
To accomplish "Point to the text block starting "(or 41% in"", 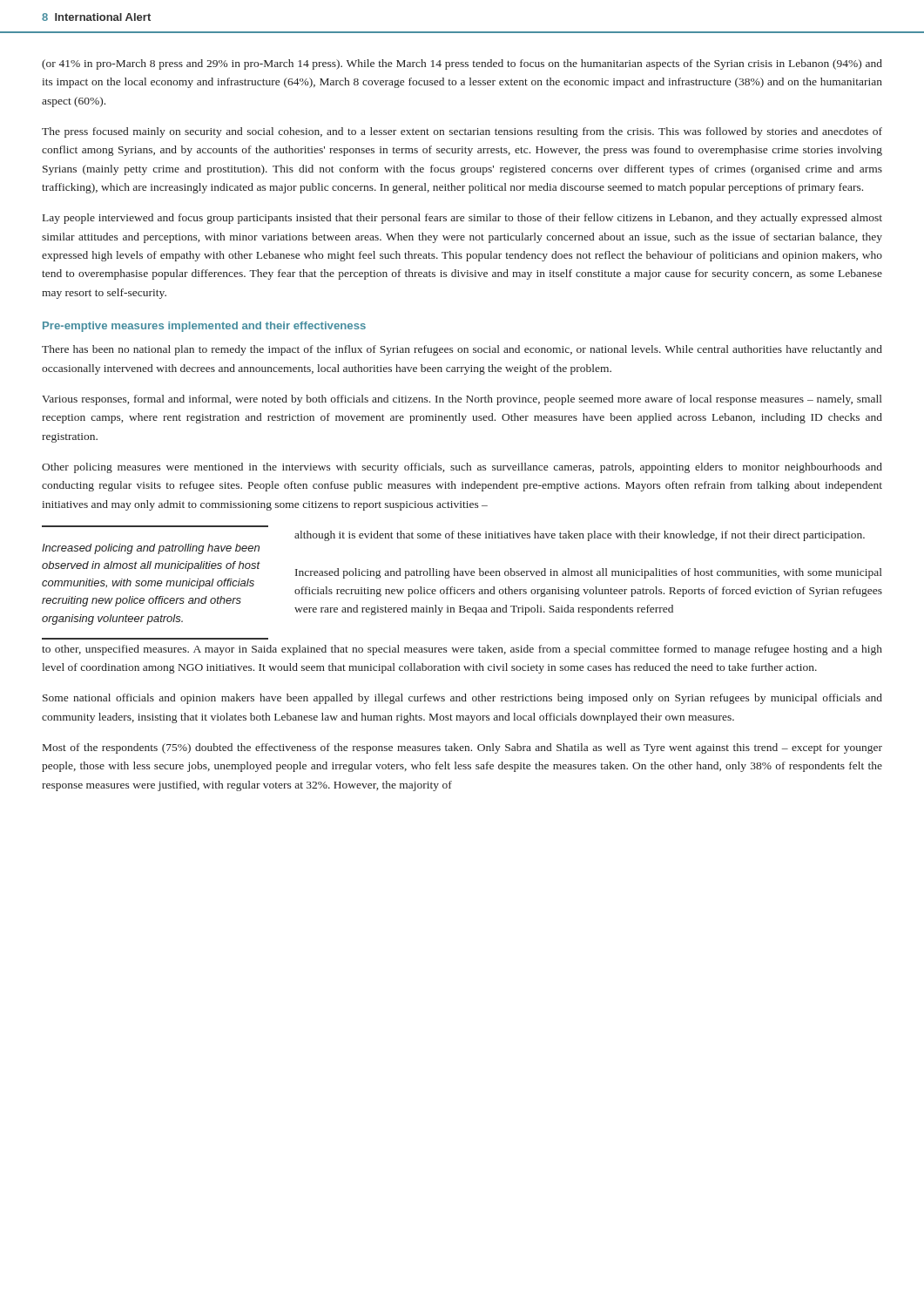I will pos(462,82).
